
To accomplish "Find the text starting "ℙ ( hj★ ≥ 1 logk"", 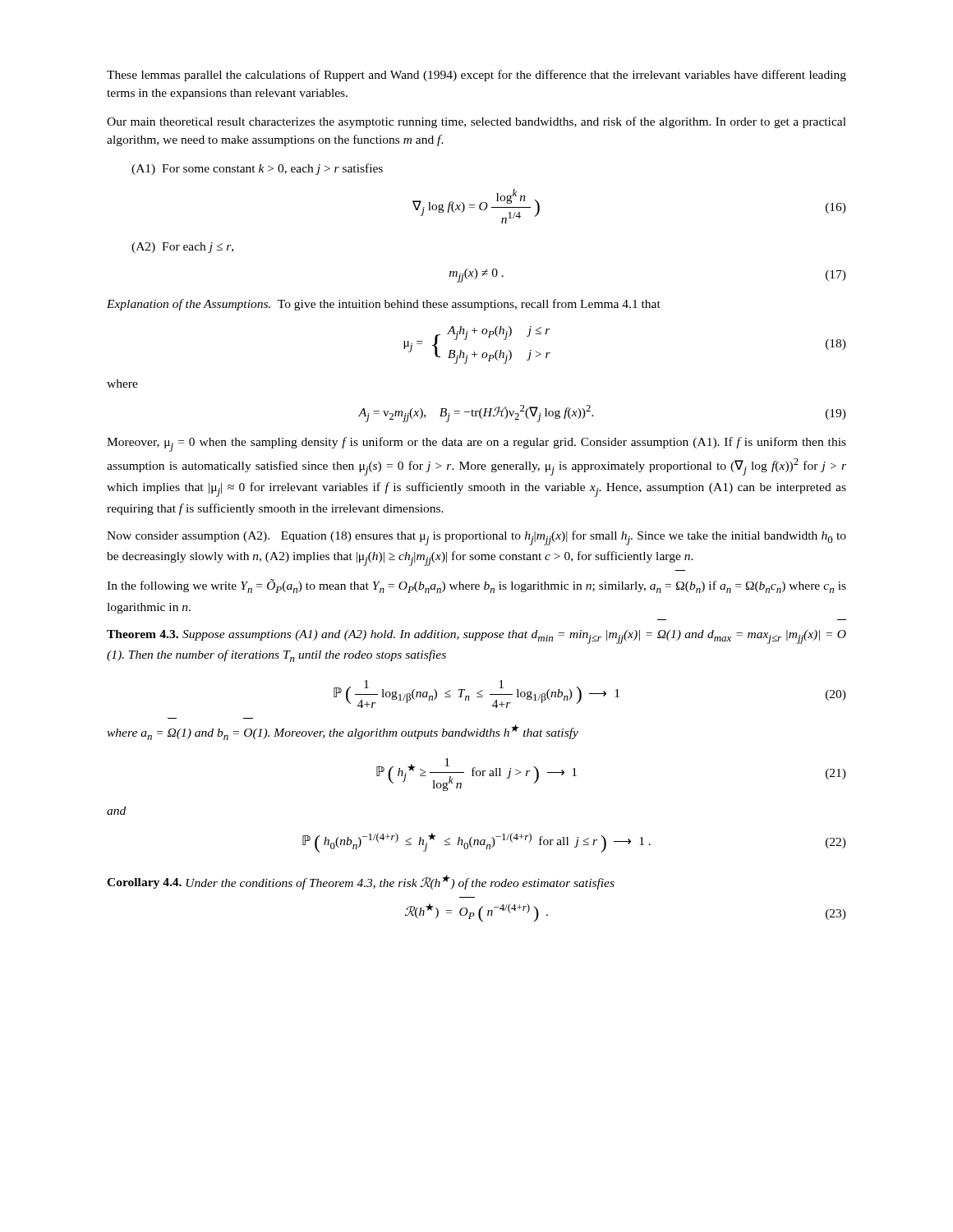I will click(476, 773).
